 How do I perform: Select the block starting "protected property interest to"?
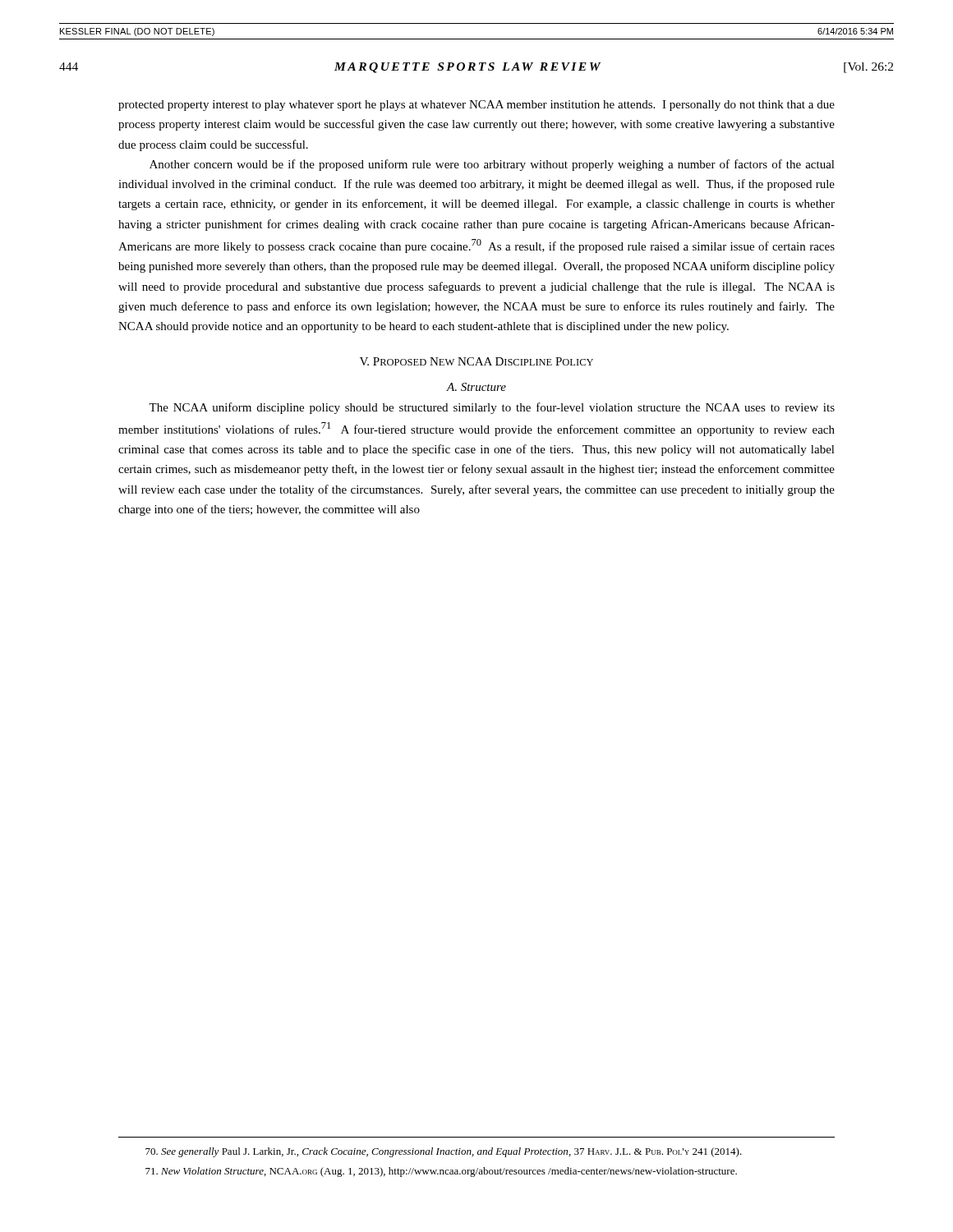point(476,215)
